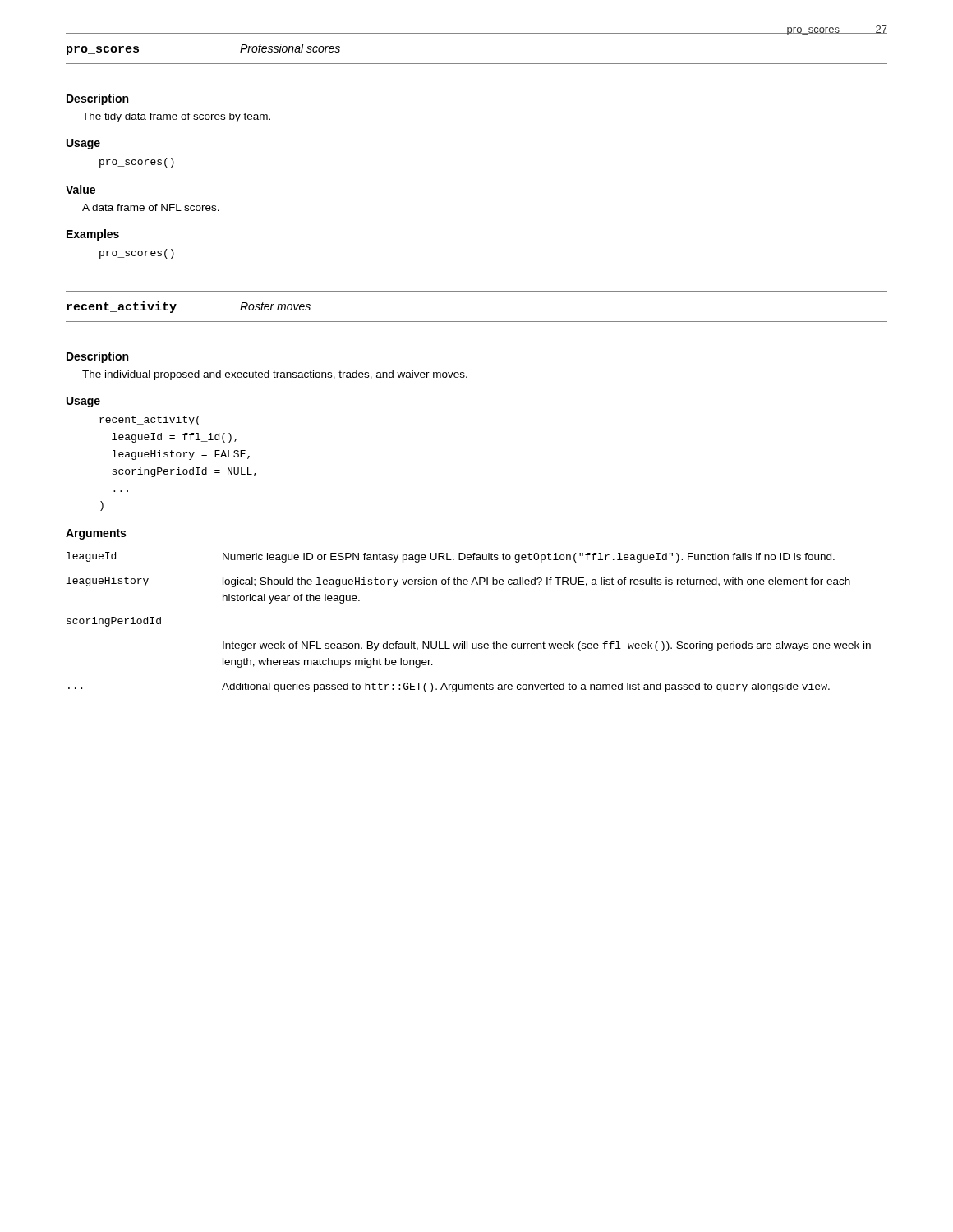Image resolution: width=953 pixels, height=1232 pixels.
Task: Click on the block starting "pro_scores Professional scores"
Action: point(99,49)
